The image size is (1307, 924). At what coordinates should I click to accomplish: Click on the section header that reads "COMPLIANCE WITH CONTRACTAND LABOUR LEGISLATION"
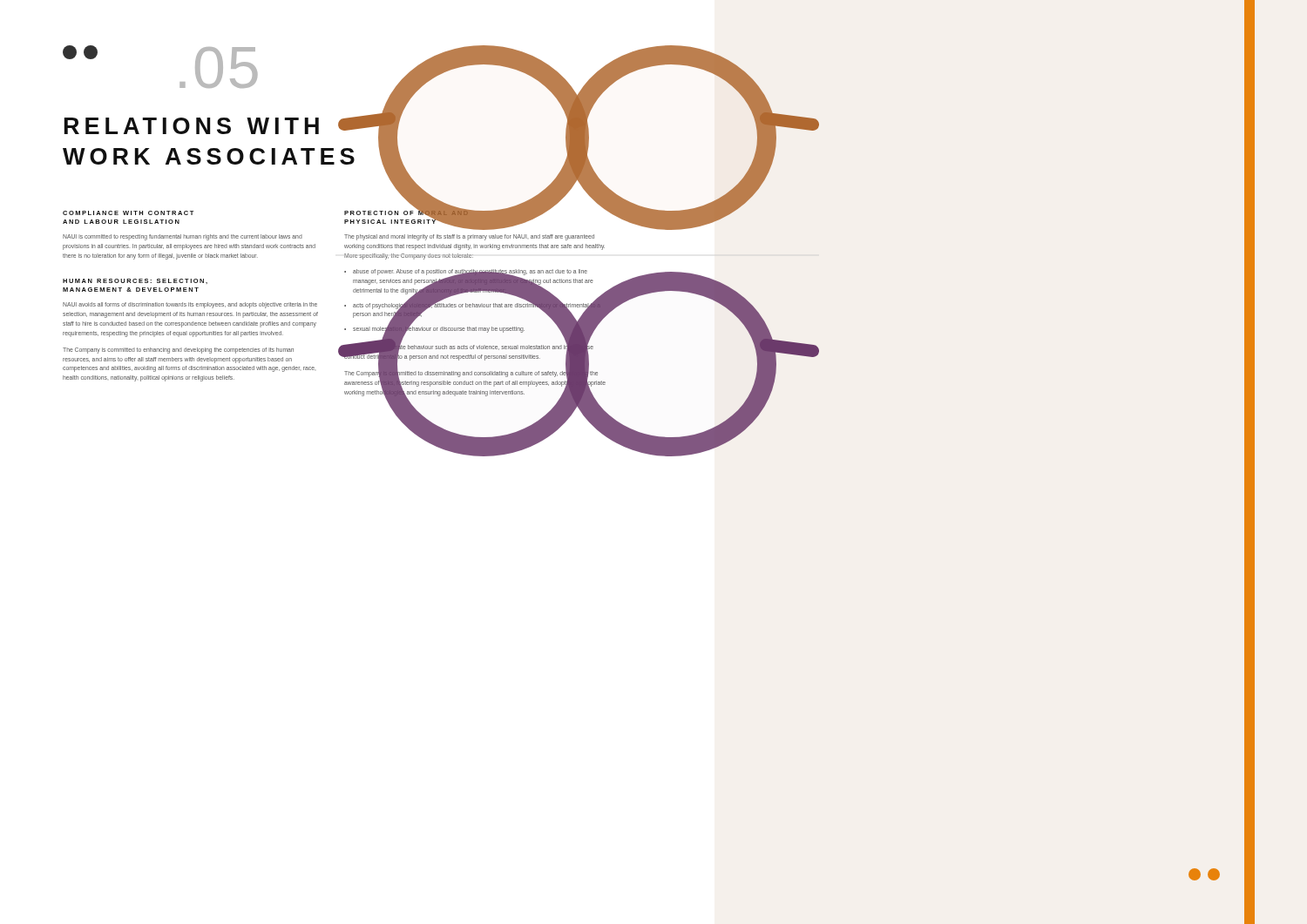[129, 217]
